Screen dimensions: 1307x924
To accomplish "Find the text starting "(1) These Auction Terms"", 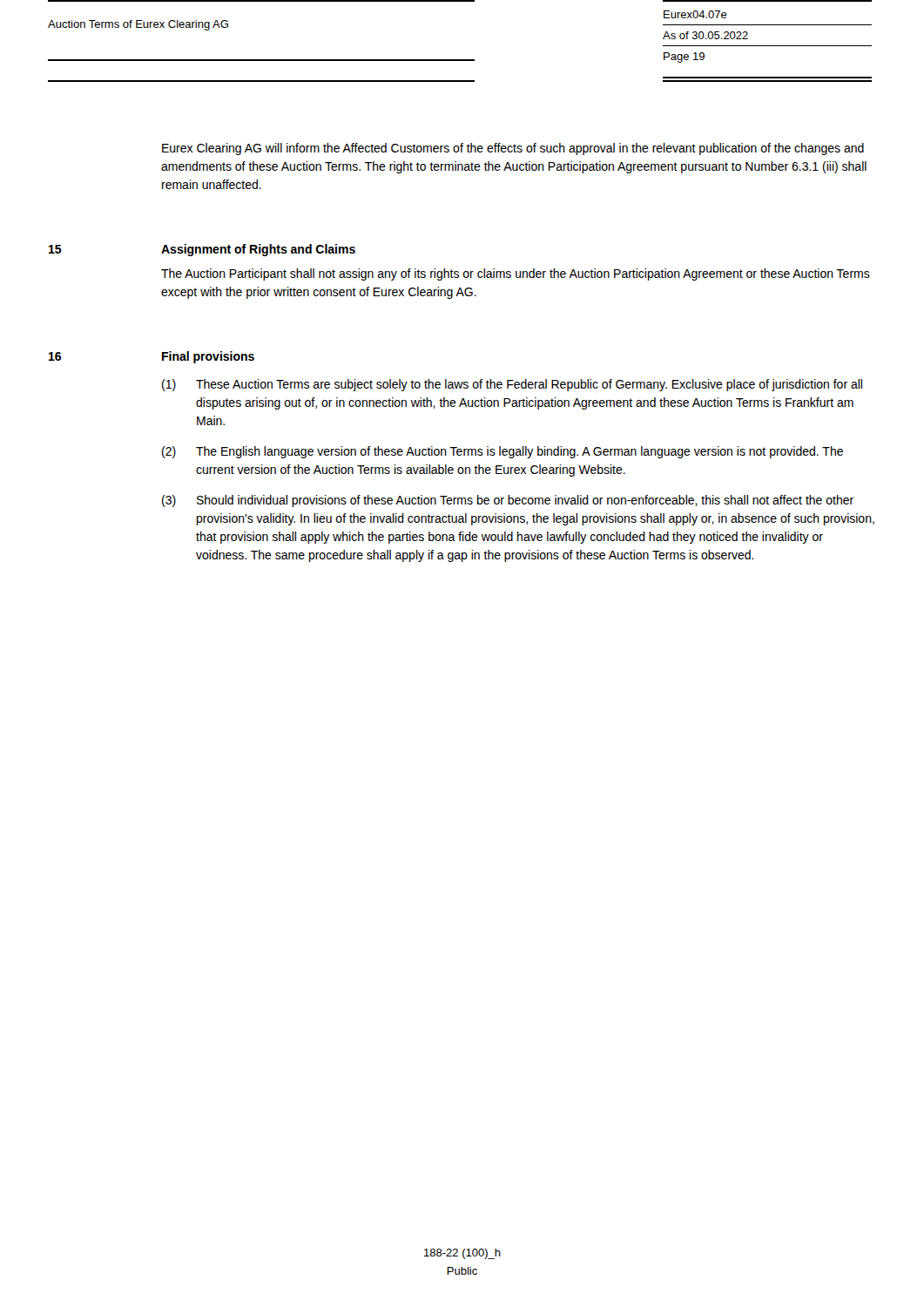I will pyautogui.click(x=519, y=403).
